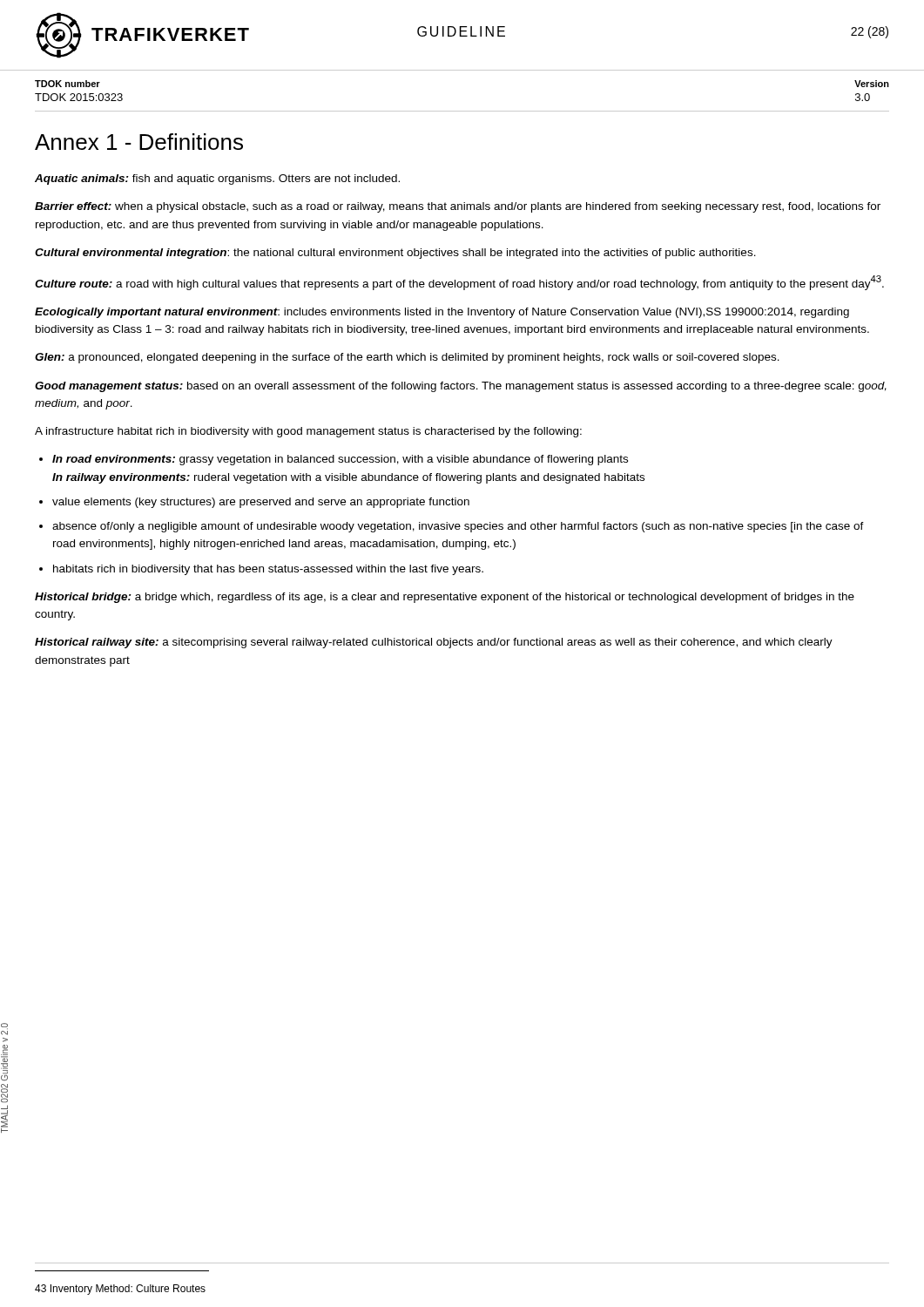Click the passage that begins "Glen: a pronounced, elongated deepening"
924x1307 pixels.
[x=462, y=358]
